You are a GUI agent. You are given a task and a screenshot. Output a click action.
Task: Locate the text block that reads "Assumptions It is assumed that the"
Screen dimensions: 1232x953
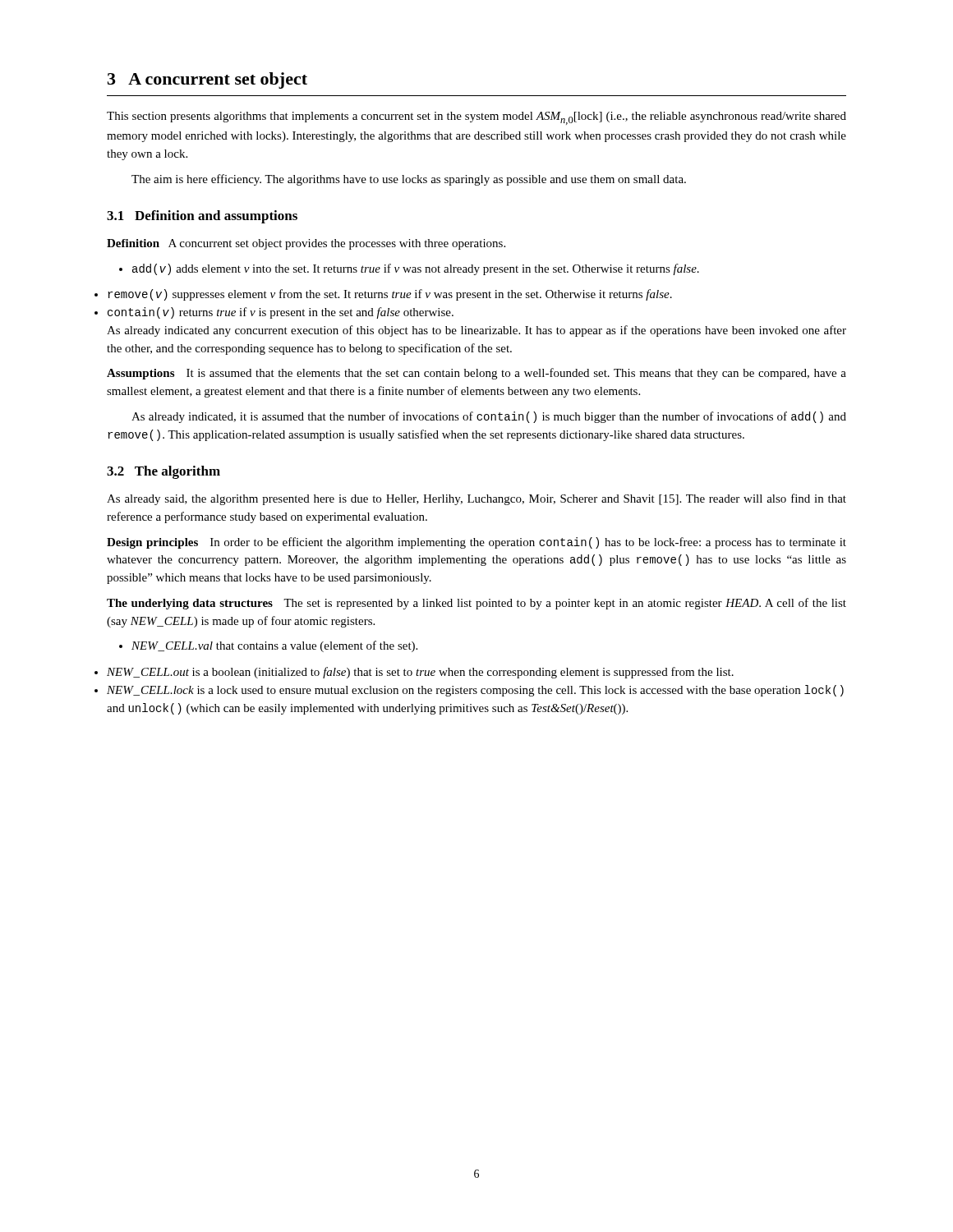476,383
